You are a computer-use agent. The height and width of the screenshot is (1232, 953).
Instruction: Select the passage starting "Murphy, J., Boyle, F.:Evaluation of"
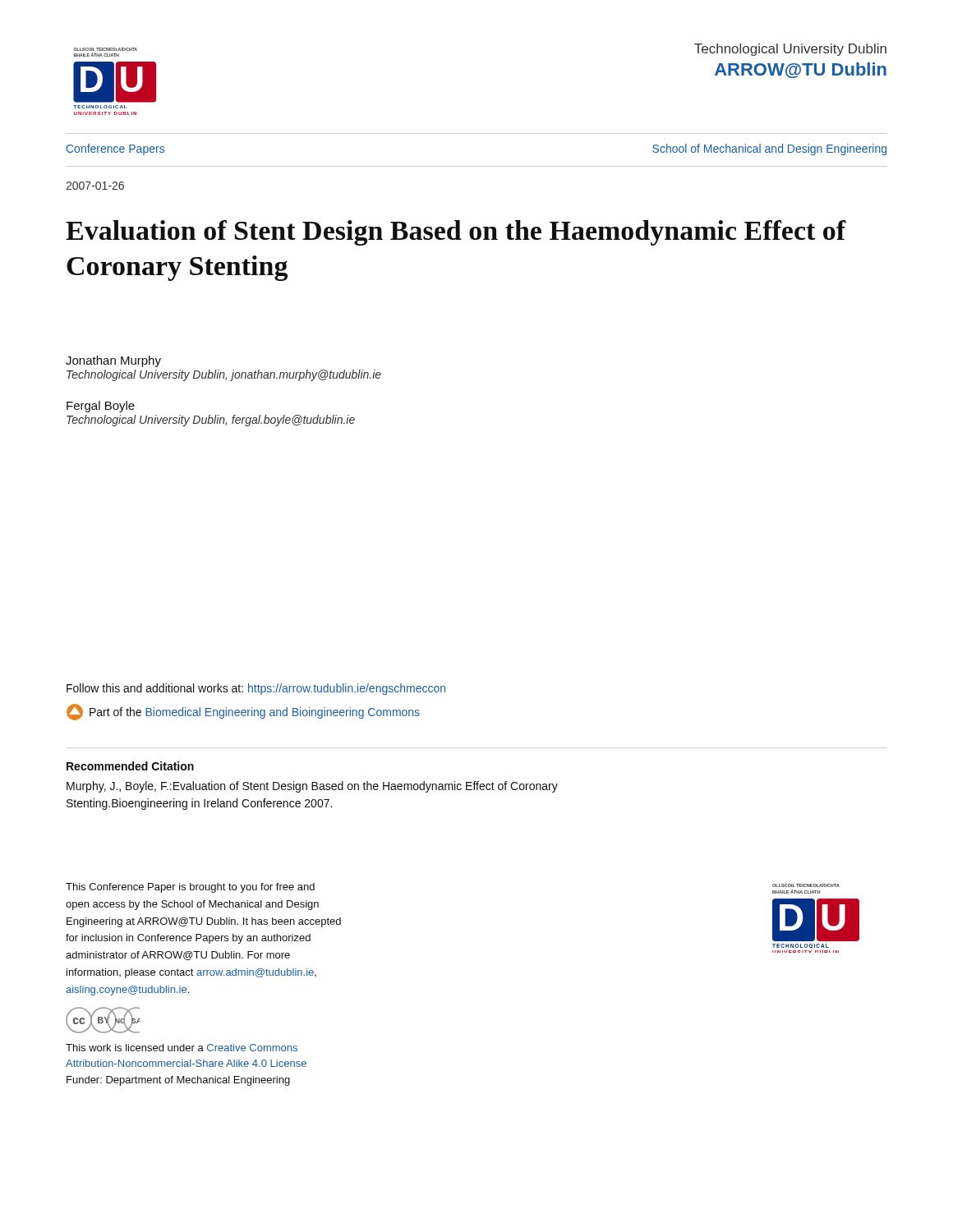click(x=312, y=795)
